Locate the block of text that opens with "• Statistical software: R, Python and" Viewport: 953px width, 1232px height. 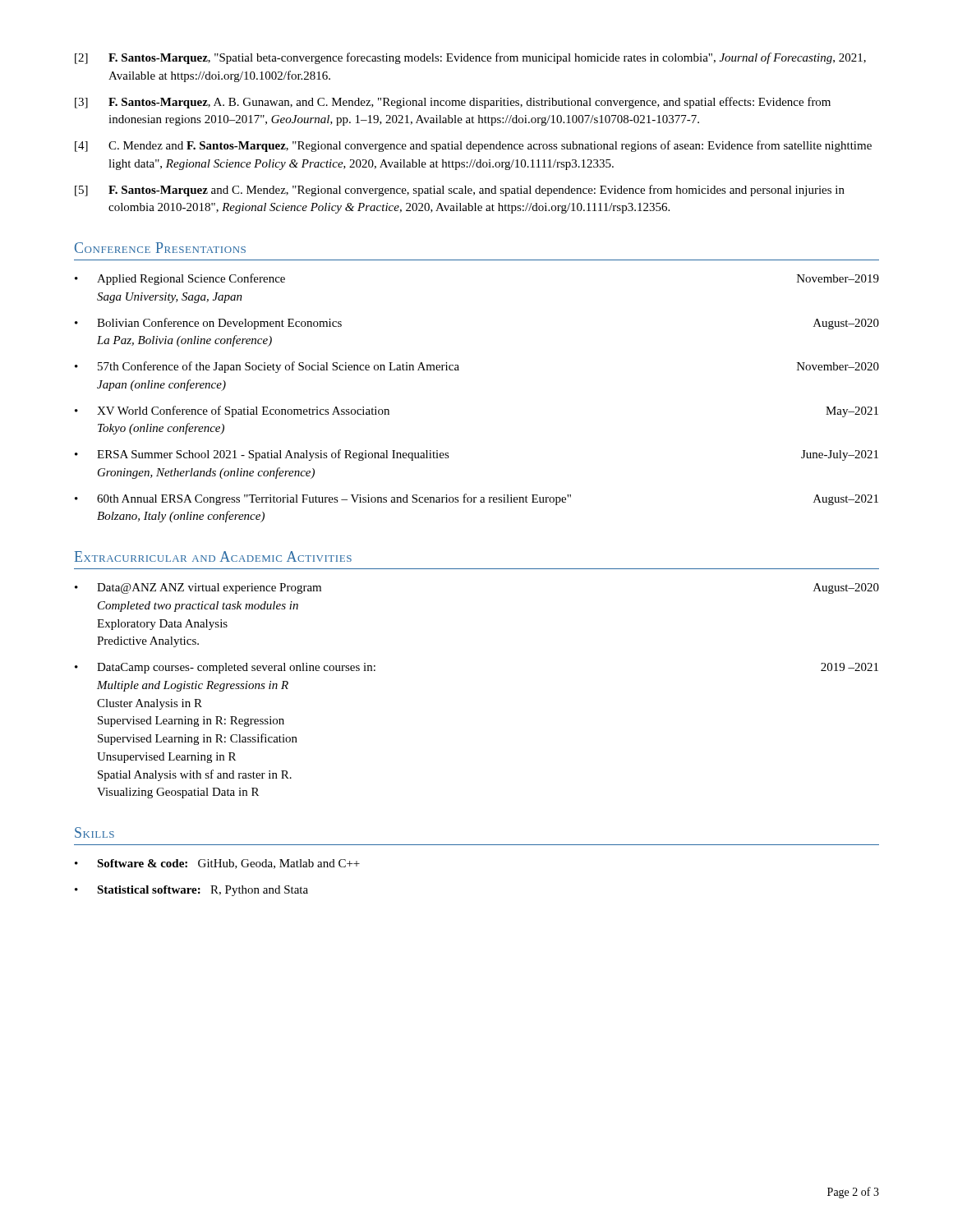pos(191,891)
